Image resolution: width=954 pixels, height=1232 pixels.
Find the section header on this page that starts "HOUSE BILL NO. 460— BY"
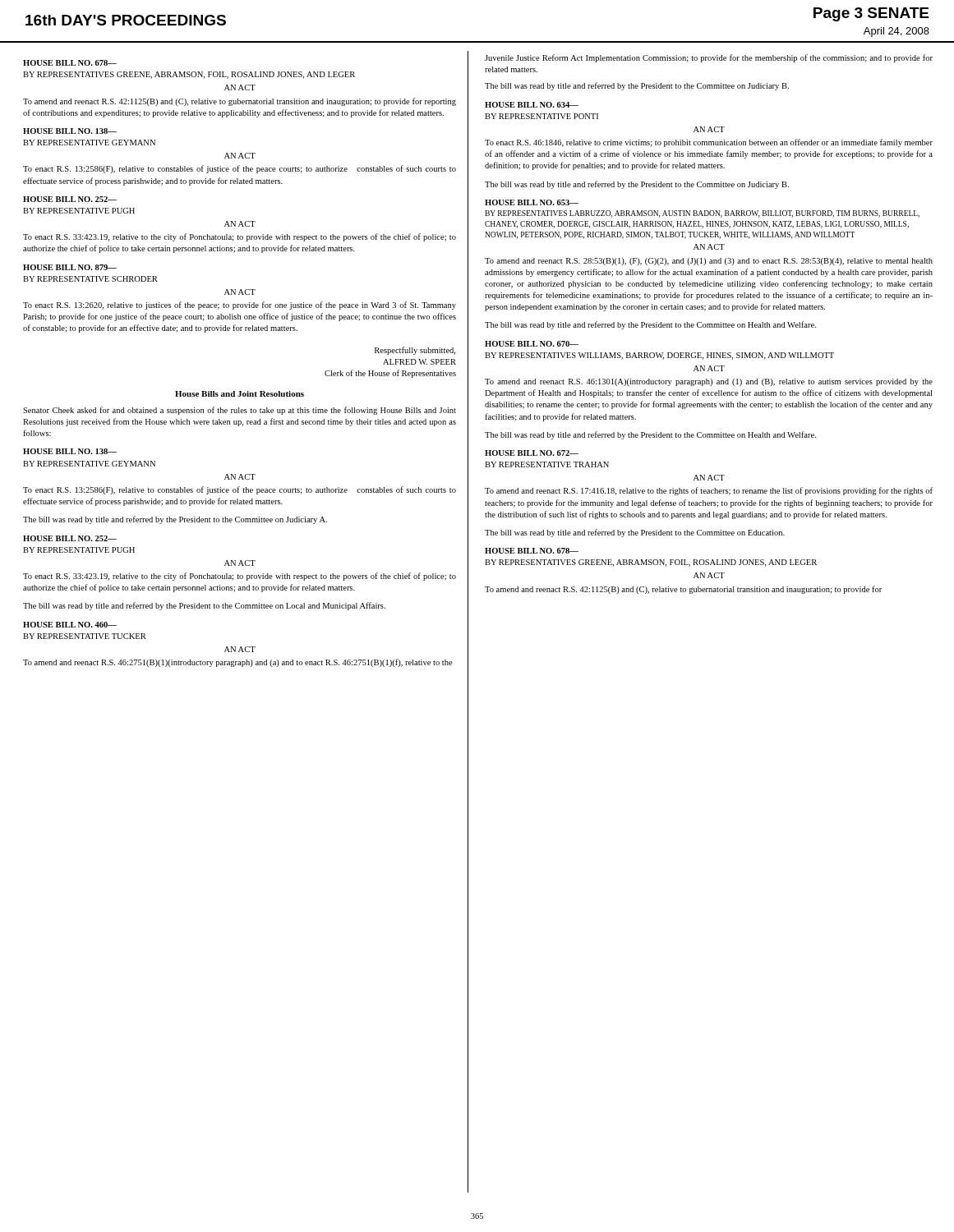click(x=240, y=644)
